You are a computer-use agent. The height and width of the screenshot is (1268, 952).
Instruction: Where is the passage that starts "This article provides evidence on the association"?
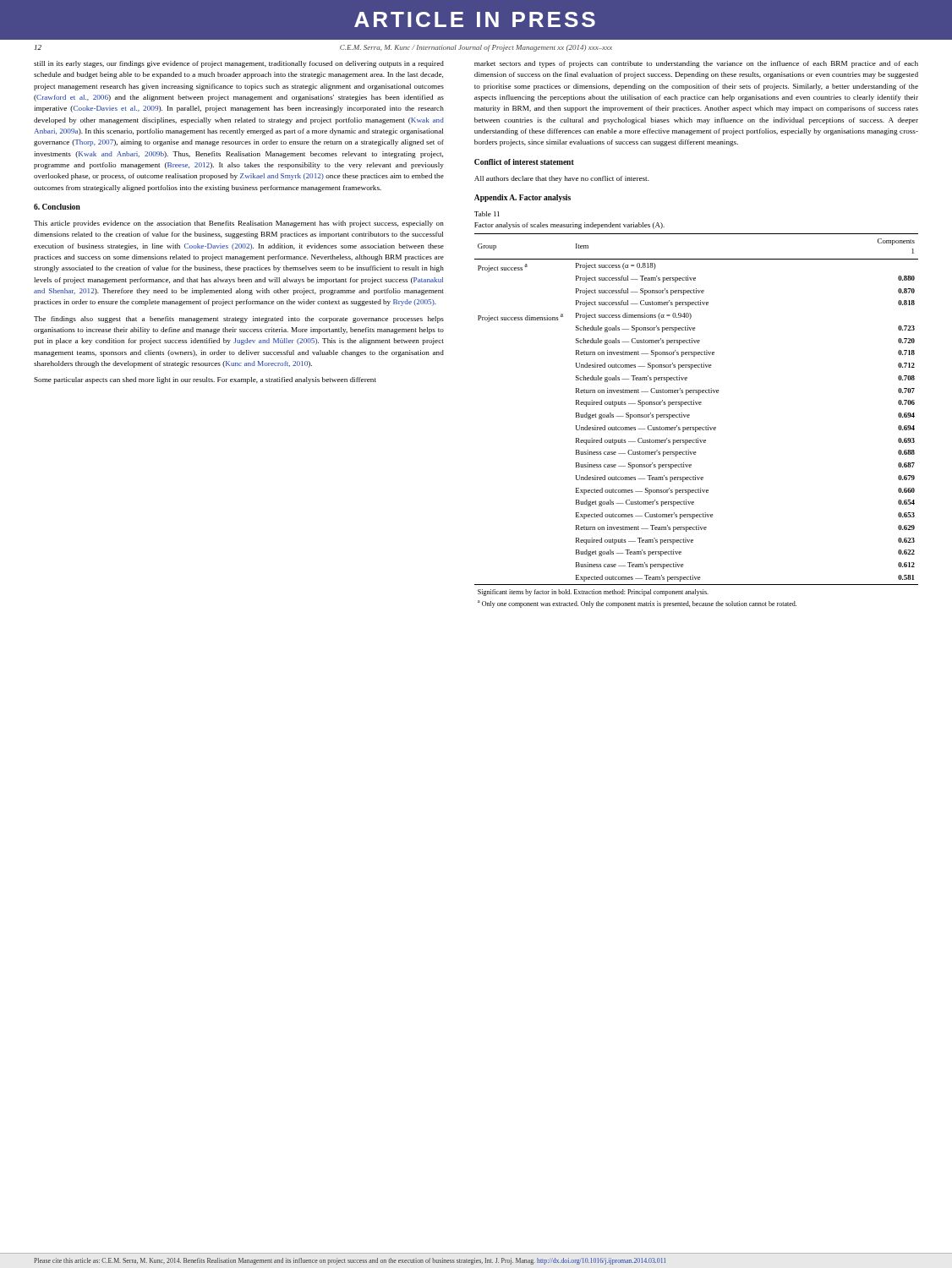pyautogui.click(x=239, y=263)
